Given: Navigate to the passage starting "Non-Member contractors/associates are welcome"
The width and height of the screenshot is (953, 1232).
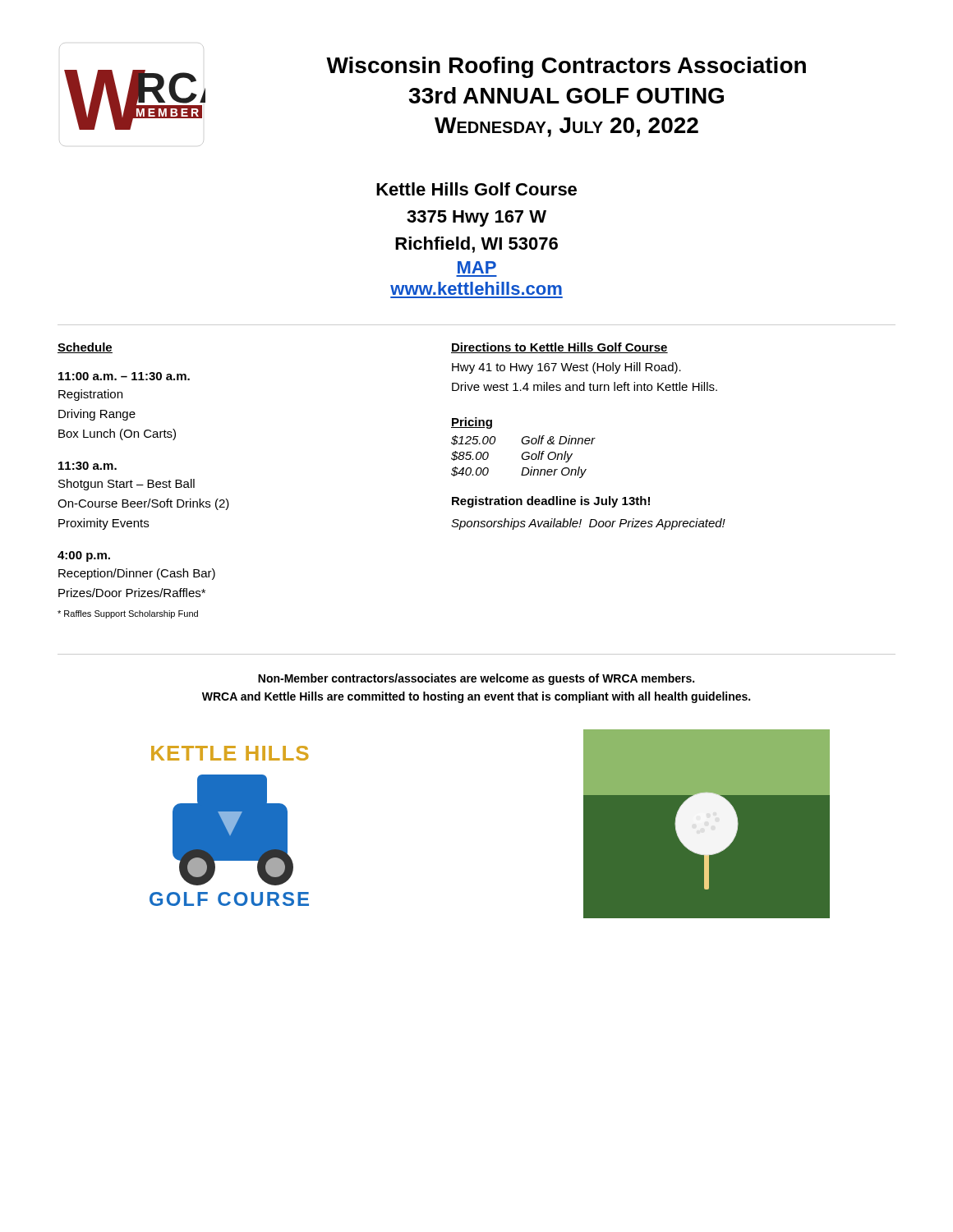Looking at the screenshot, I should point(476,688).
